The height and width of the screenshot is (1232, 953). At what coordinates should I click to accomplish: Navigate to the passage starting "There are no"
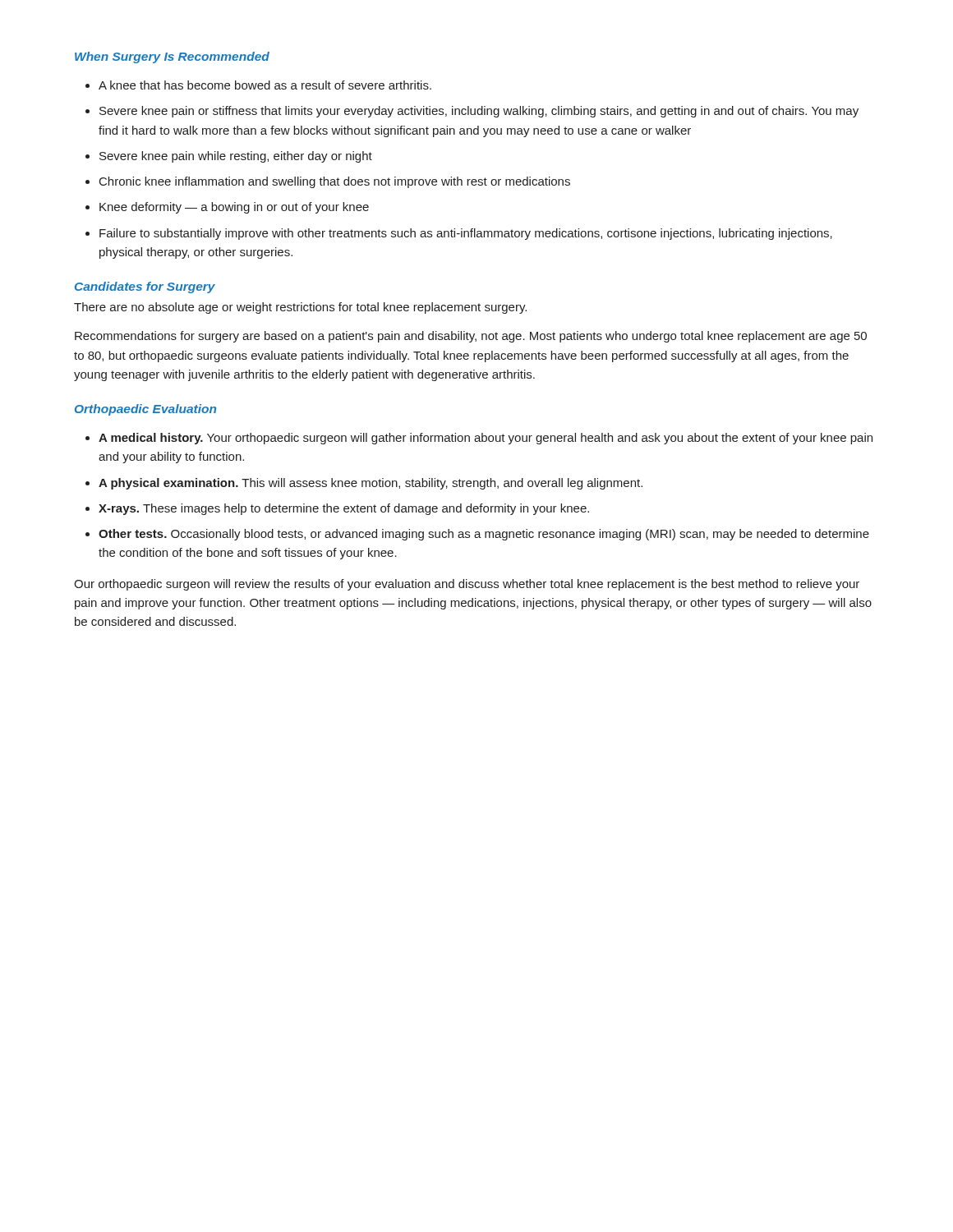pos(301,307)
